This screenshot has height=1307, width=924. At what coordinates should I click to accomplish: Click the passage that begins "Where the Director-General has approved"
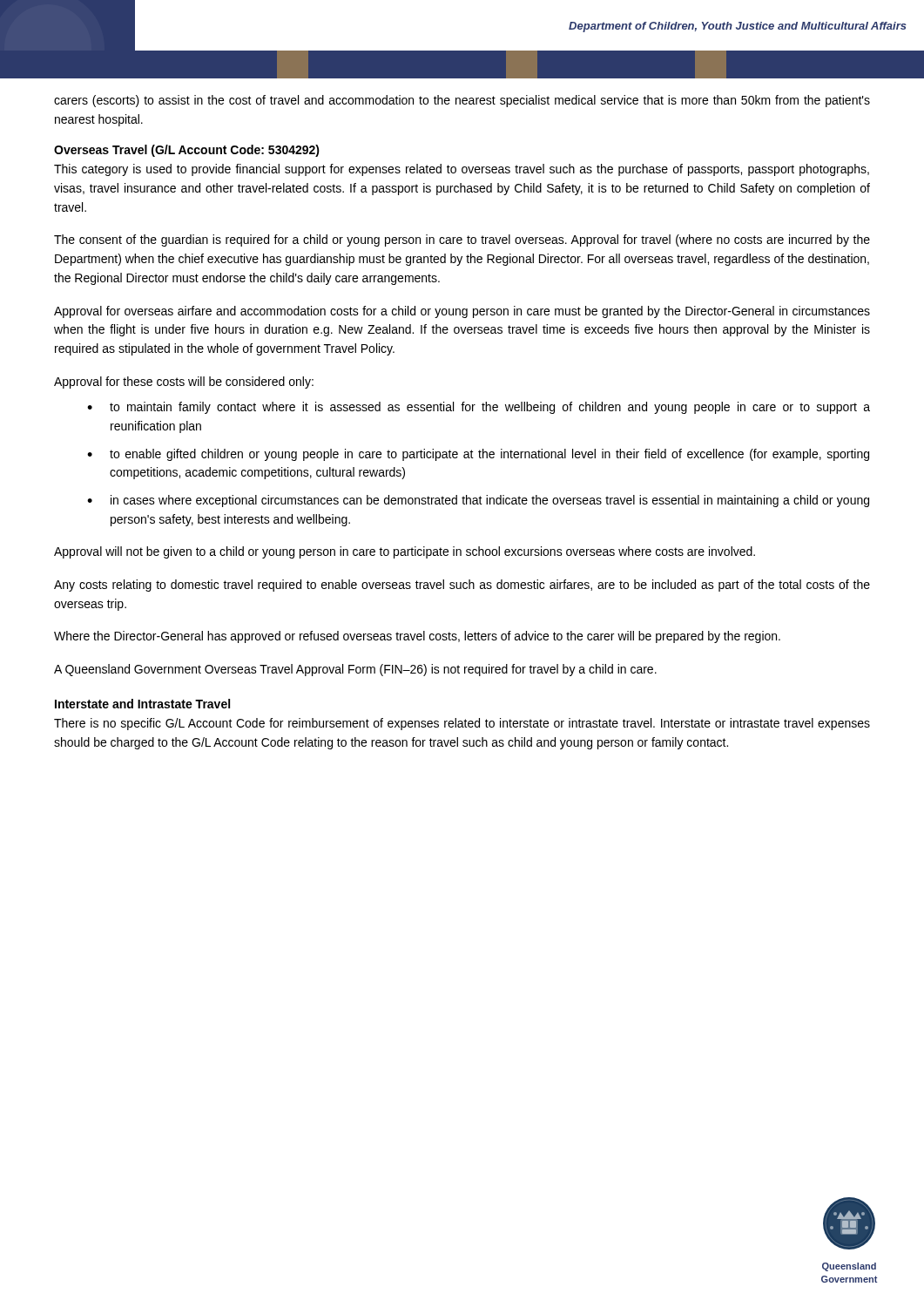tap(418, 636)
